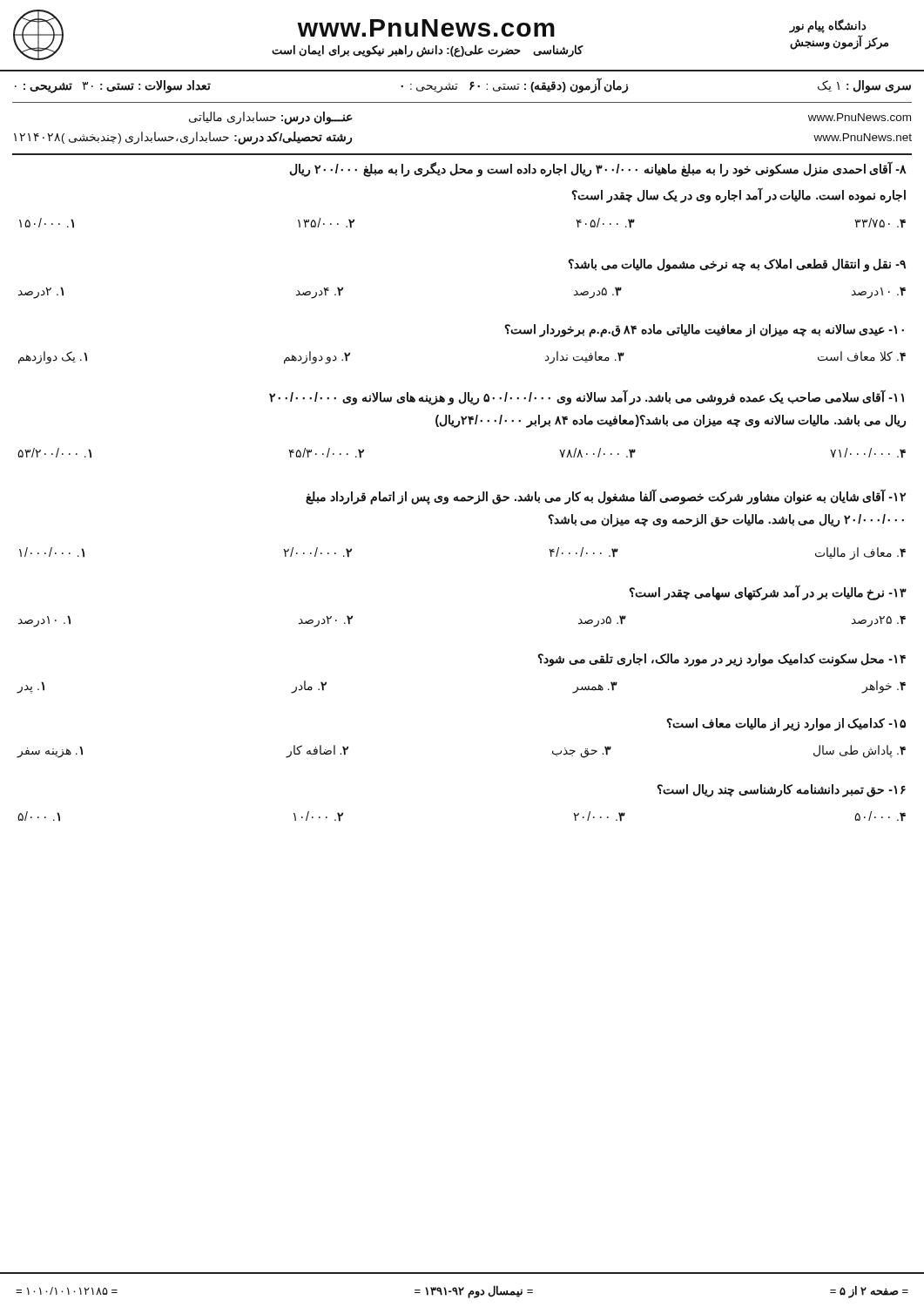
Task: Select the element starting "۴. ۷۱/۰۰۰/۰۰۰ ۳."
Action: [36, 453]
